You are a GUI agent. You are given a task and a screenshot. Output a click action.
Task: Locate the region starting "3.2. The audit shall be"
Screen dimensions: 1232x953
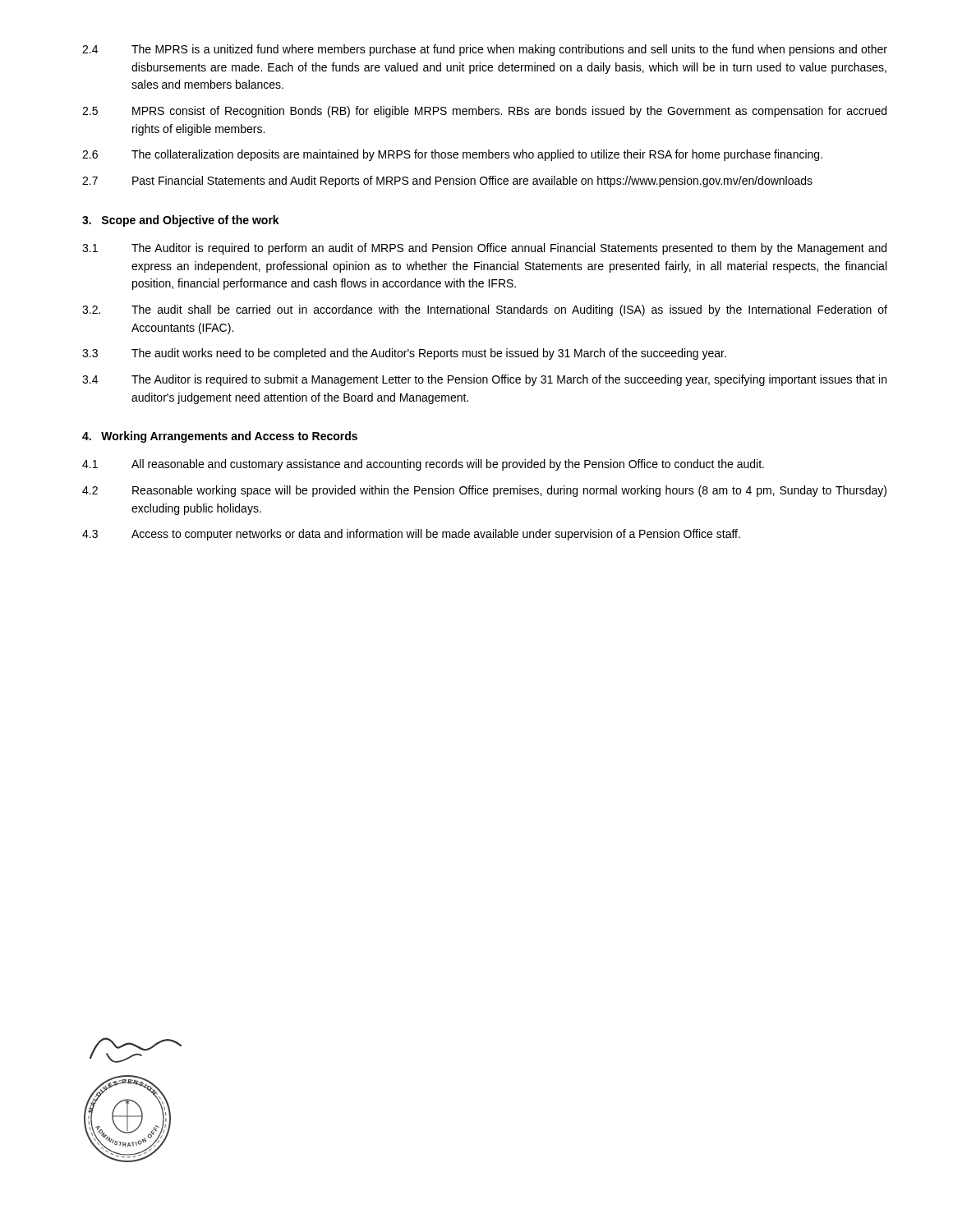point(485,319)
